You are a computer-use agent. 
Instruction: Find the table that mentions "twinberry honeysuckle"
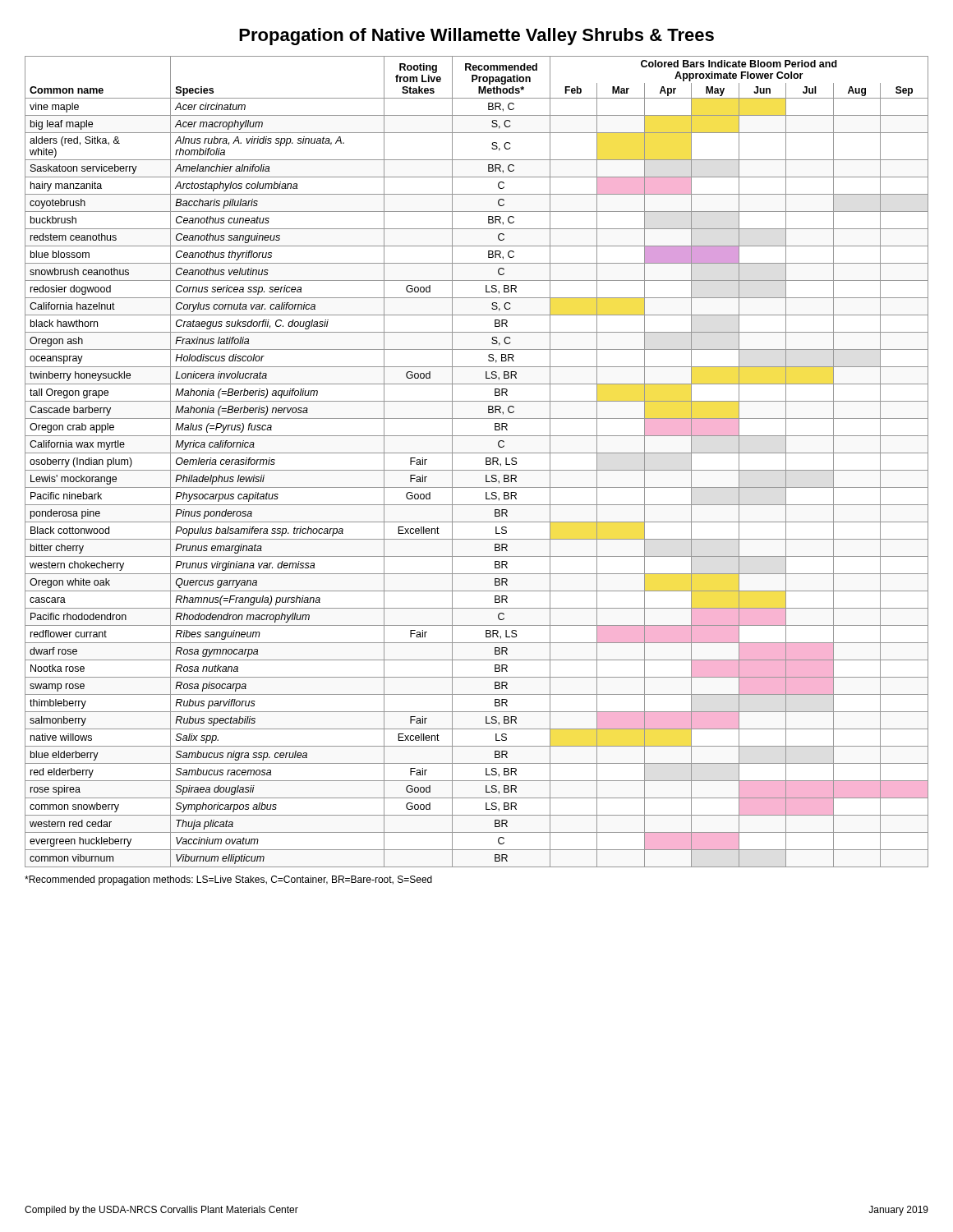click(x=476, y=462)
